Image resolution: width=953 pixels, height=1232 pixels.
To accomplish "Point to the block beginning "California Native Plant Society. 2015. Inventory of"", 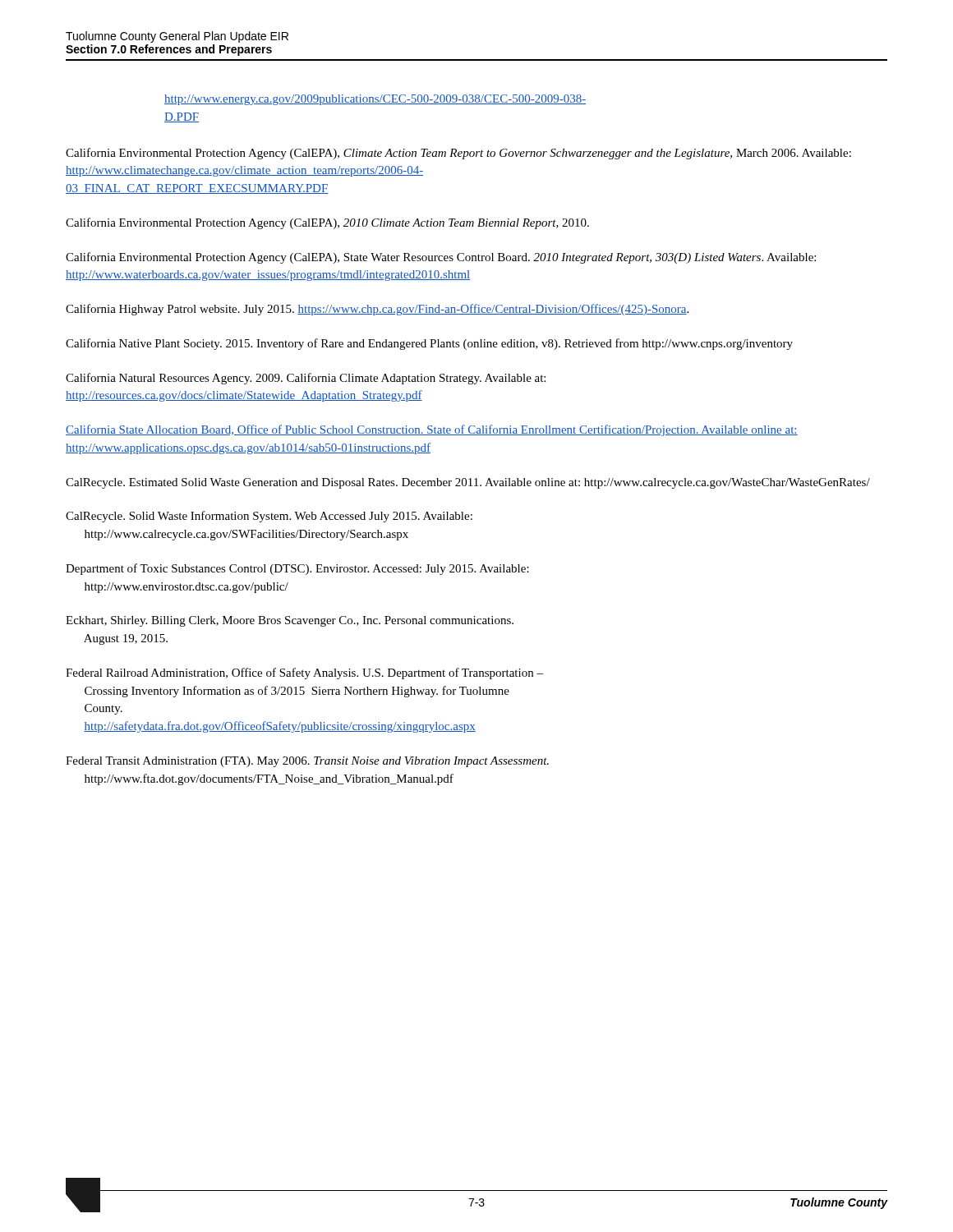I will pyautogui.click(x=429, y=344).
